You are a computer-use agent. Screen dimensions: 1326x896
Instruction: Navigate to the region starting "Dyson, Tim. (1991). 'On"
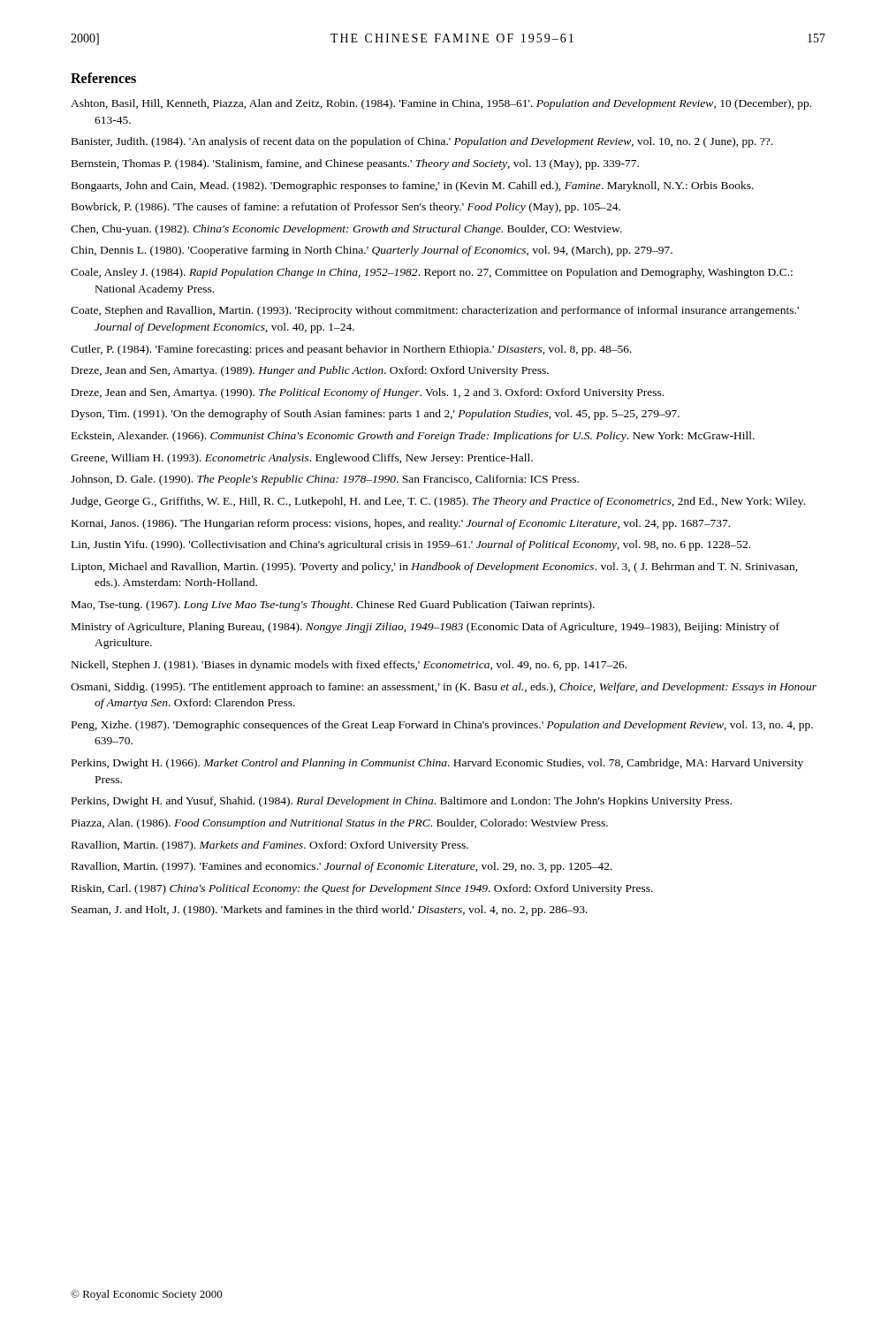pyautogui.click(x=375, y=414)
